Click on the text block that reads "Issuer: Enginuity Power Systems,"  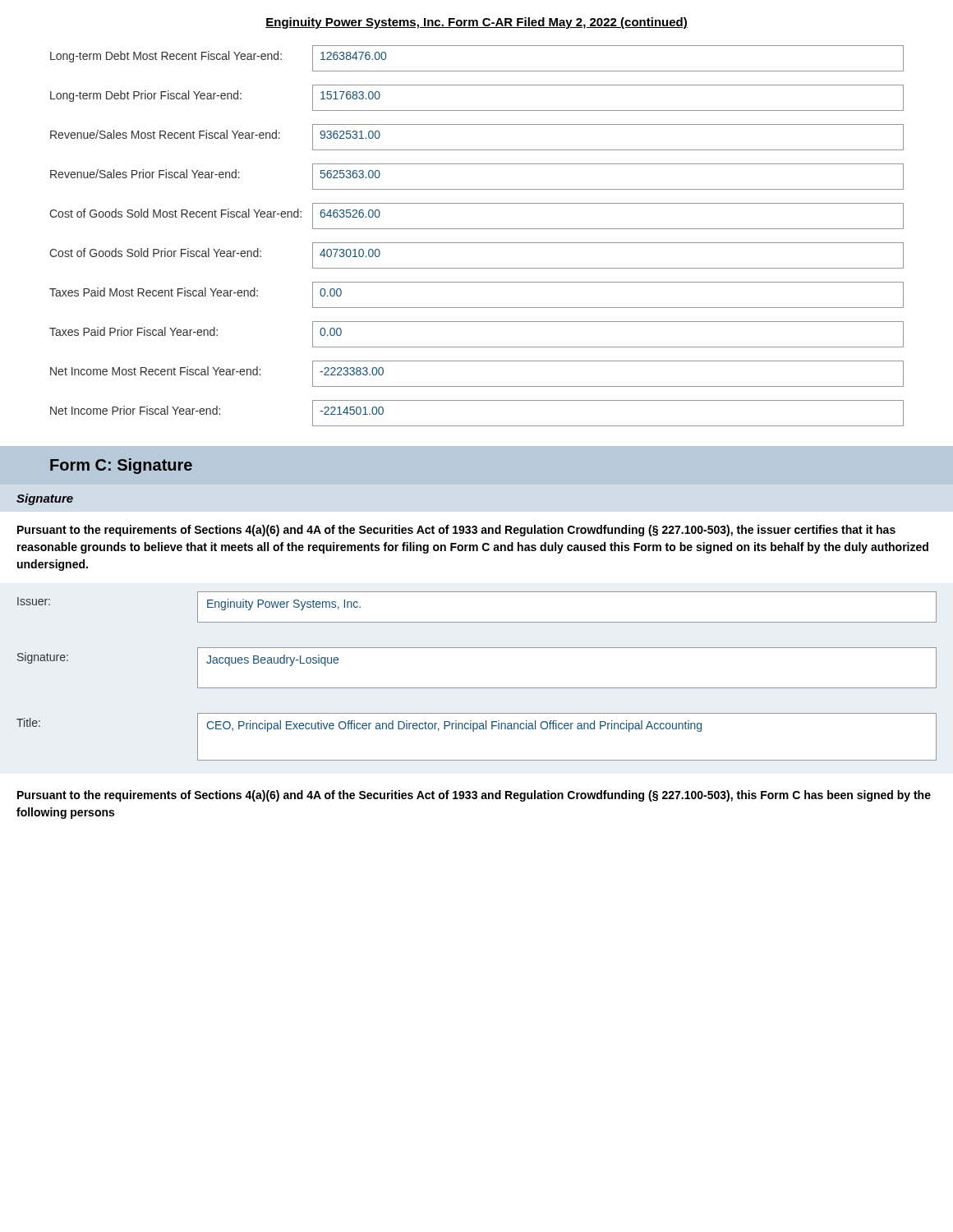coord(476,607)
